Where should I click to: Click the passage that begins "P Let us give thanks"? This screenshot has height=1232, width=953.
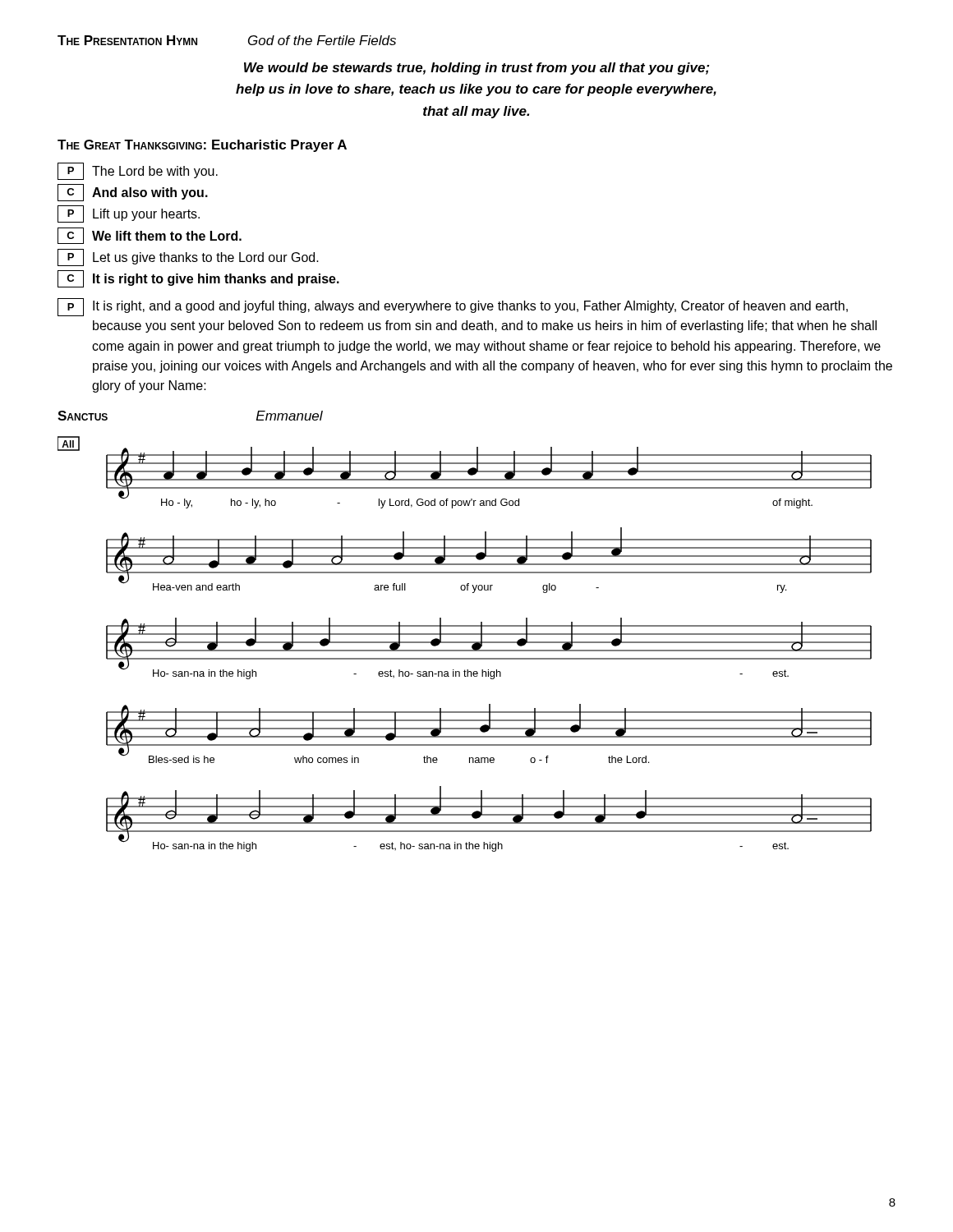click(188, 257)
